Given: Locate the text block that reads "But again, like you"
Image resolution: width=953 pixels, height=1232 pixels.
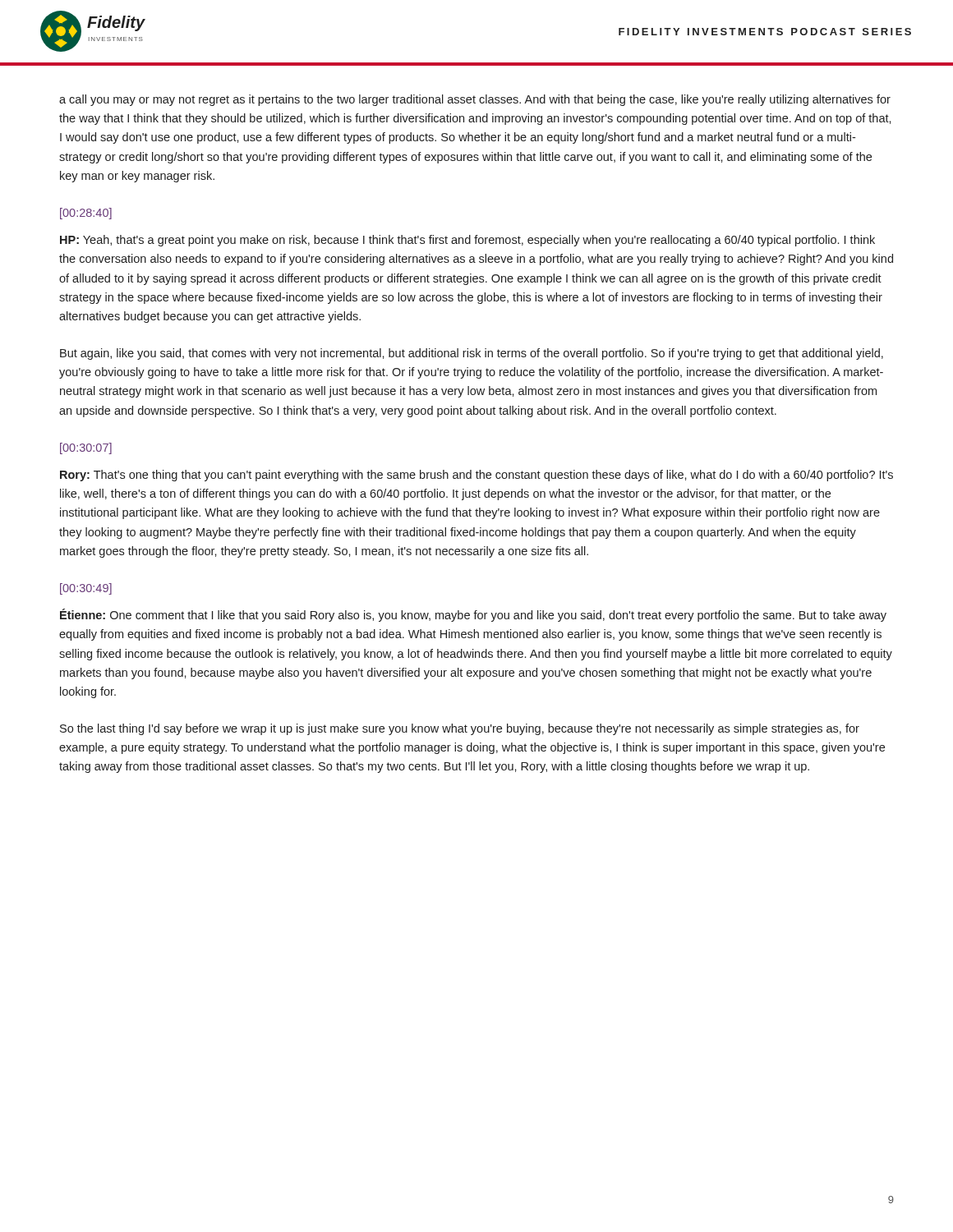Looking at the screenshot, I should coord(471,382).
